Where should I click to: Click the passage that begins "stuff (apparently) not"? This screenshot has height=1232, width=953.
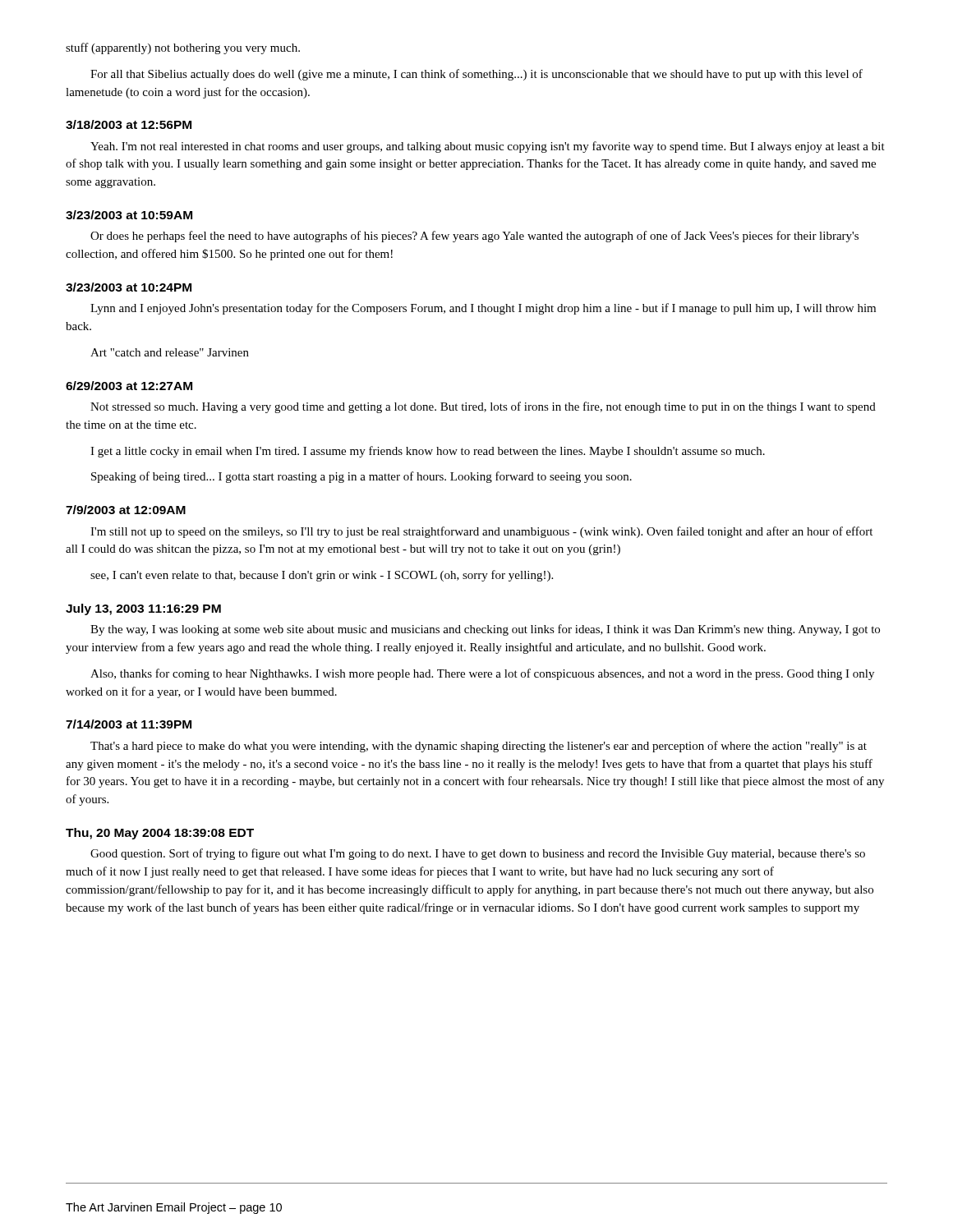point(183,48)
